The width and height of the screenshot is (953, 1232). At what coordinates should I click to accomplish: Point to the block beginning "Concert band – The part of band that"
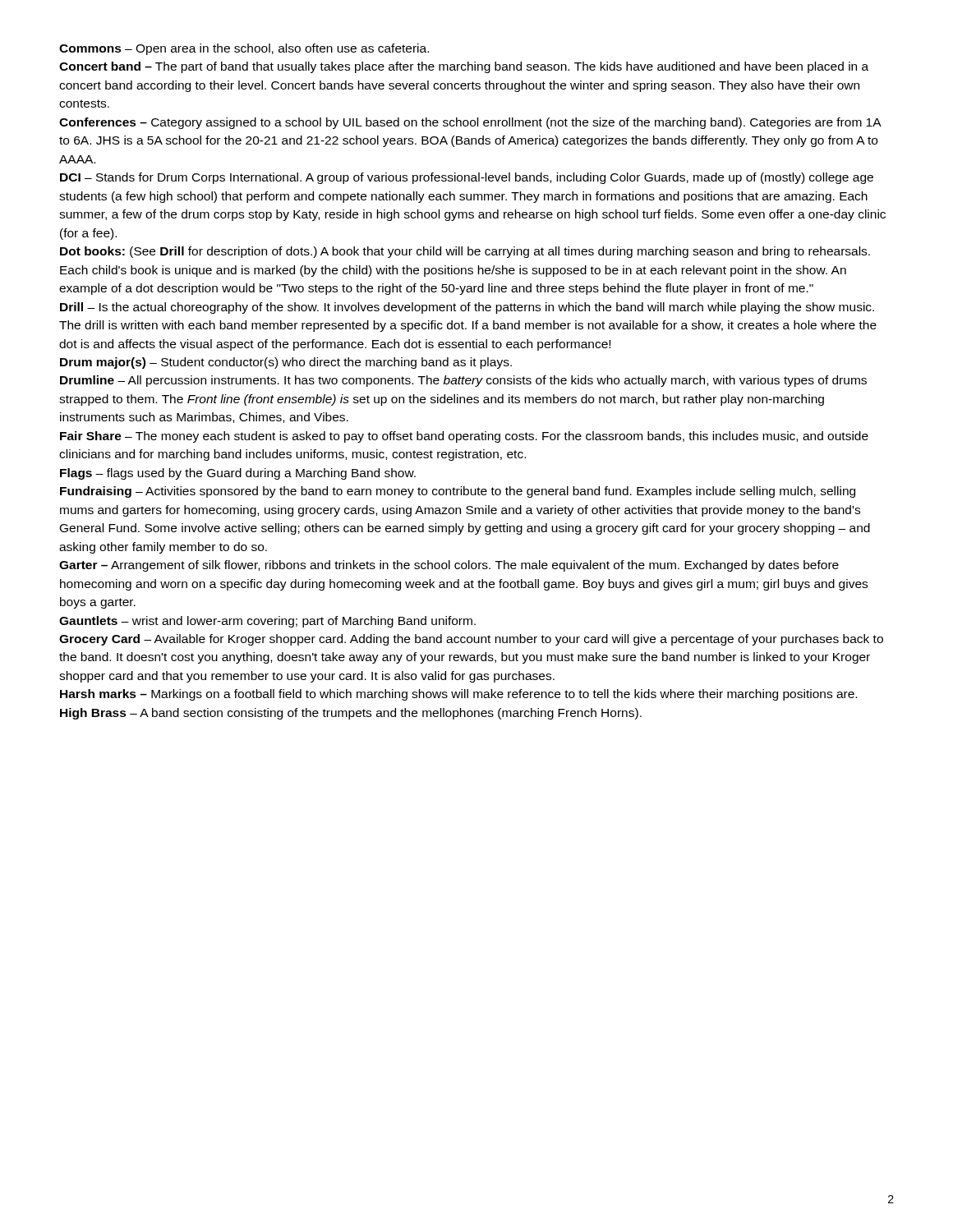(x=464, y=85)
